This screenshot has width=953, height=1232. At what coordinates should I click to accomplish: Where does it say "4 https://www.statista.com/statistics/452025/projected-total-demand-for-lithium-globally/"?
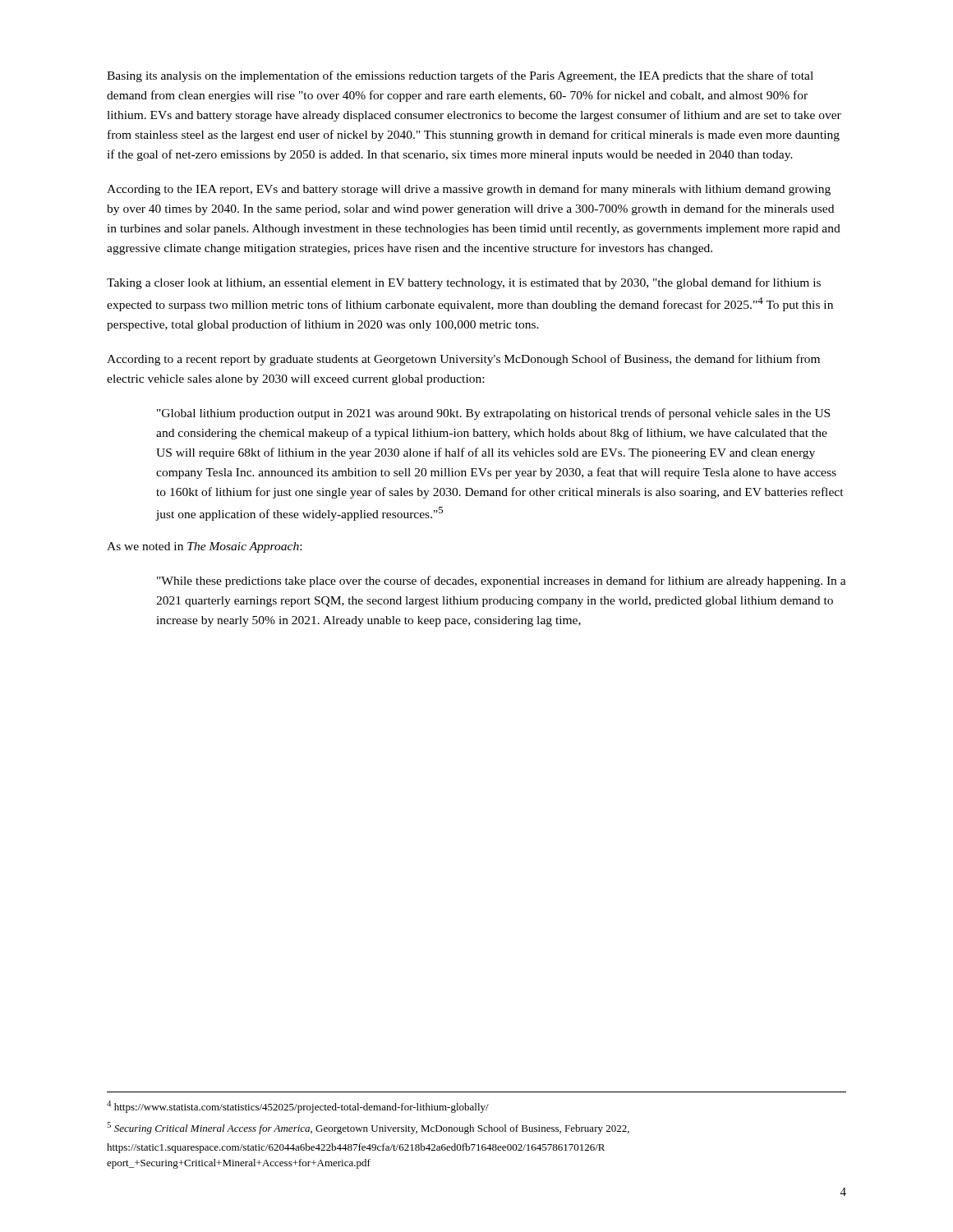298,1106
